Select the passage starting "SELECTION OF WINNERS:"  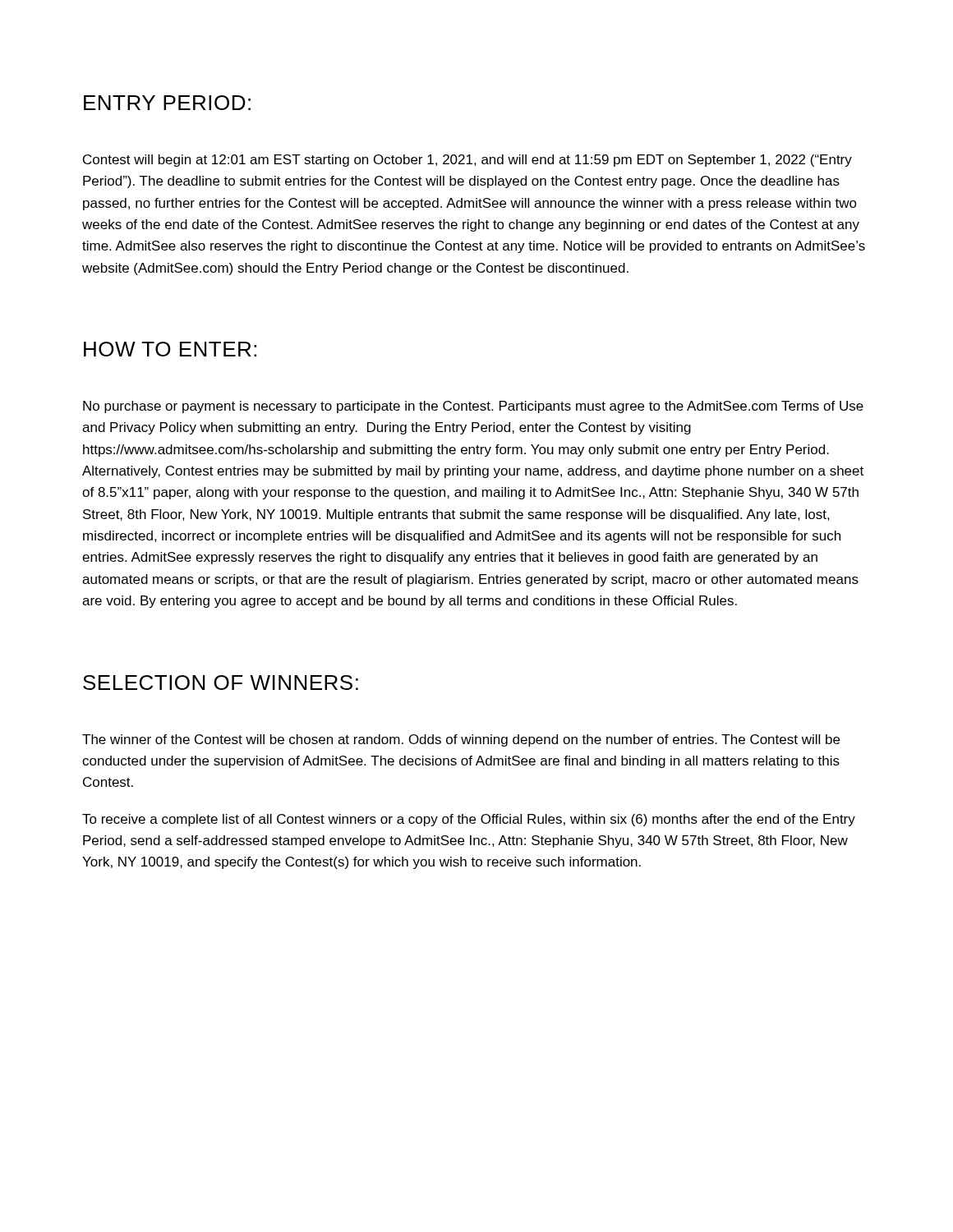(221, 683)
